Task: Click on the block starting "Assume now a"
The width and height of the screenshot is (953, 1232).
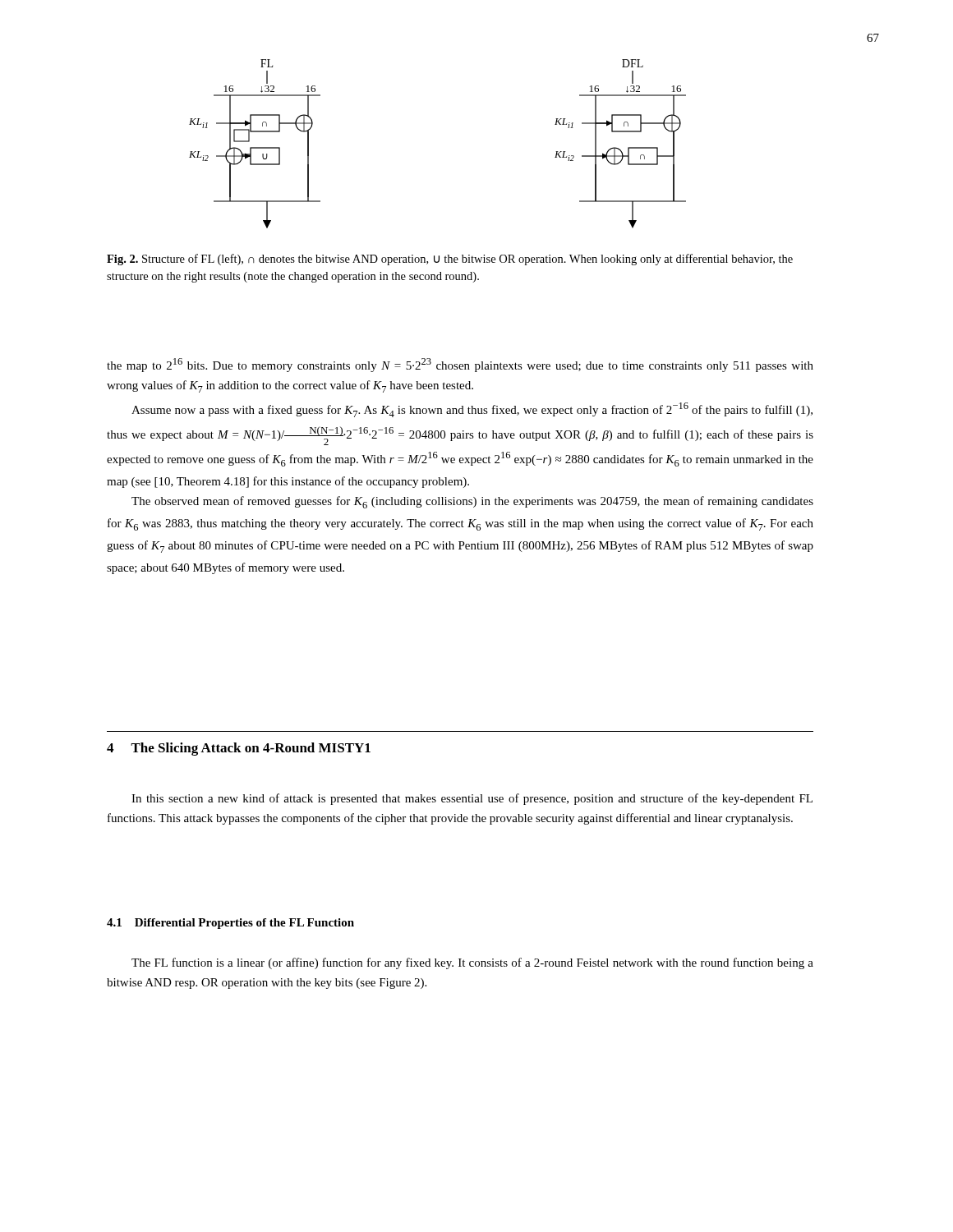Action: click(x=460, y=444)
